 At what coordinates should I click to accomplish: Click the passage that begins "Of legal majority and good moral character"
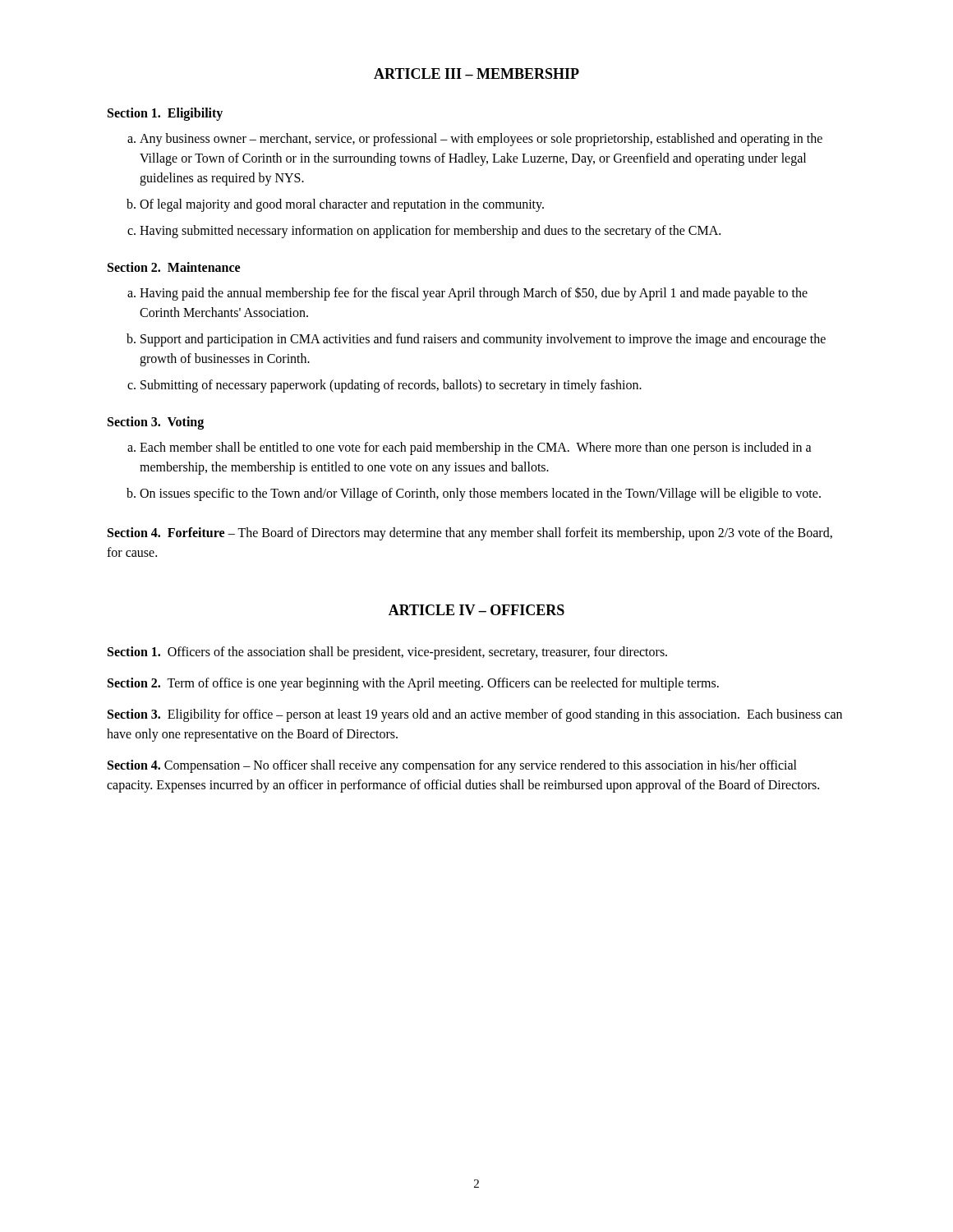(342, 204)
